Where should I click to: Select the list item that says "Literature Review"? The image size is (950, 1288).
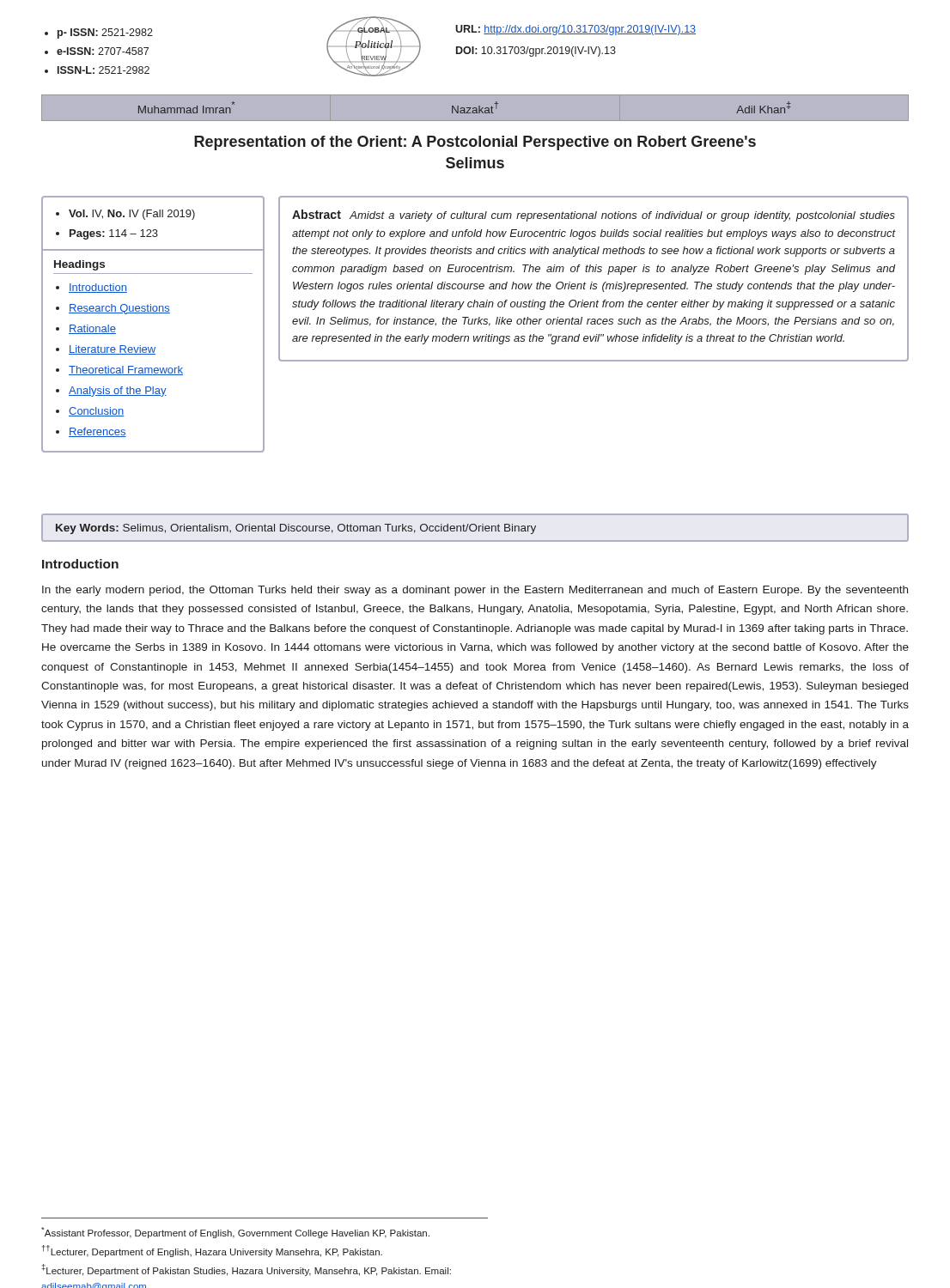click(112, 349)
